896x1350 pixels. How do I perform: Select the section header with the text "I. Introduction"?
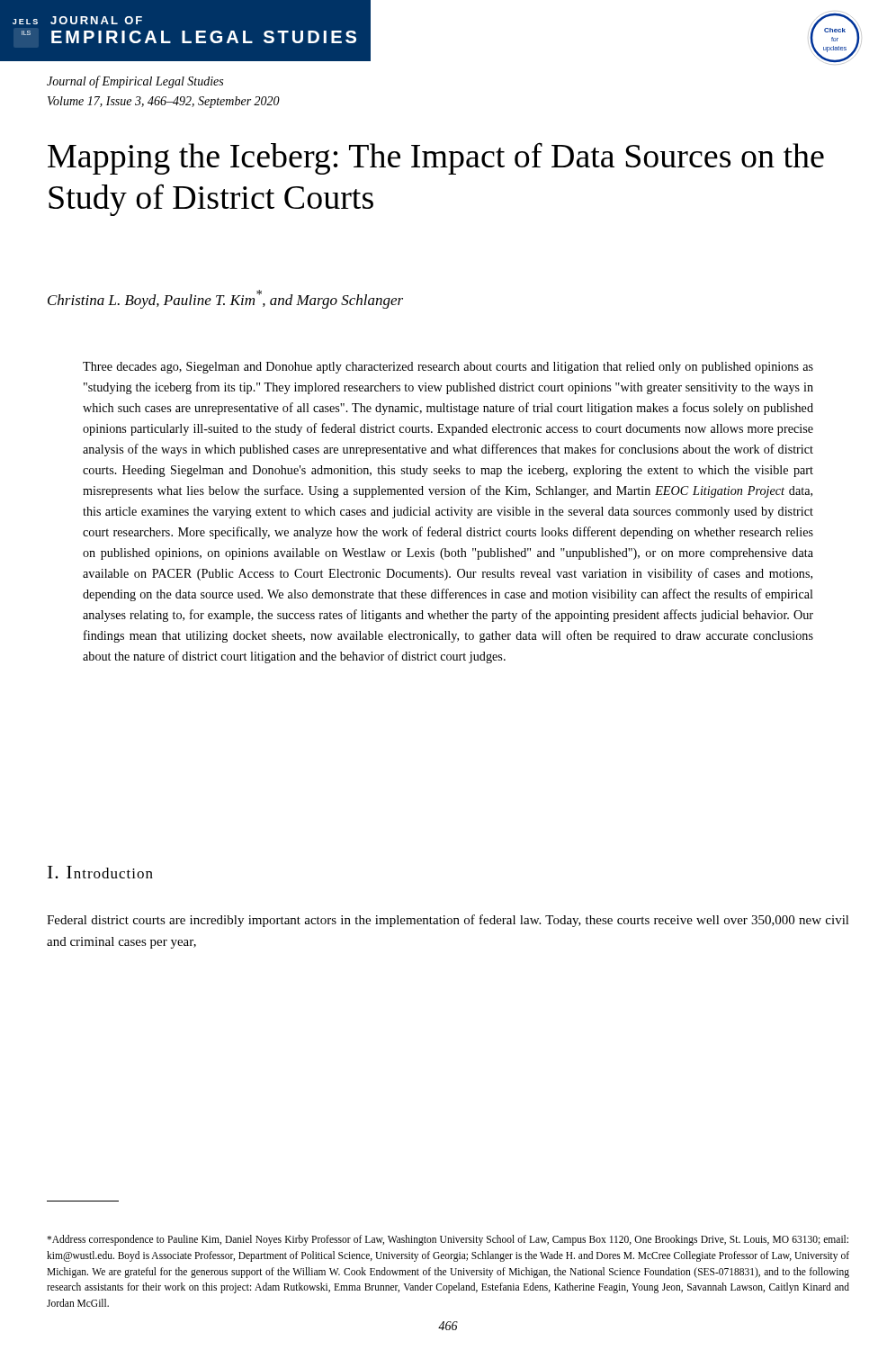click(x=100, y=872)
